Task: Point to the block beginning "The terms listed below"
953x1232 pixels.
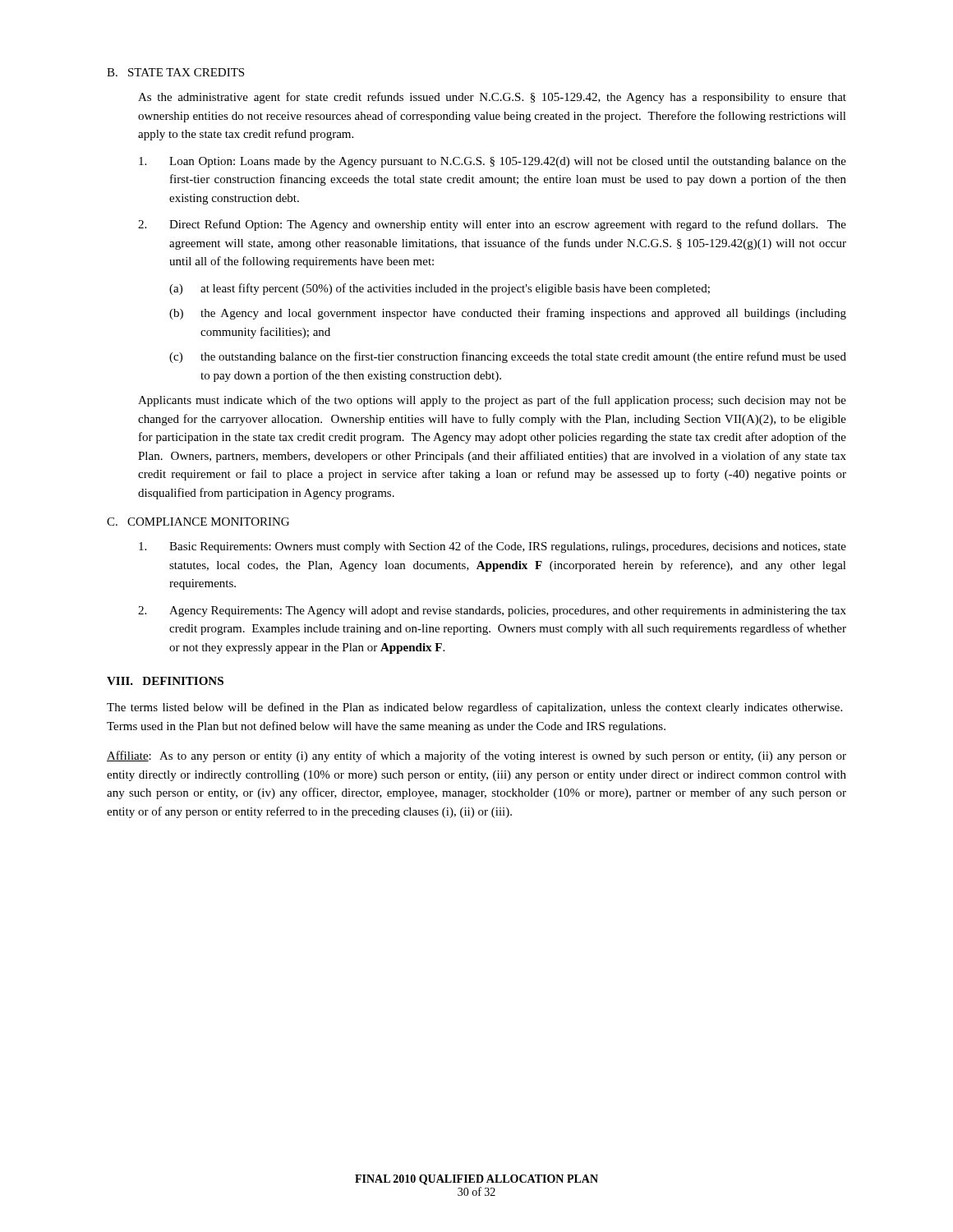Action: coord(476,716)
